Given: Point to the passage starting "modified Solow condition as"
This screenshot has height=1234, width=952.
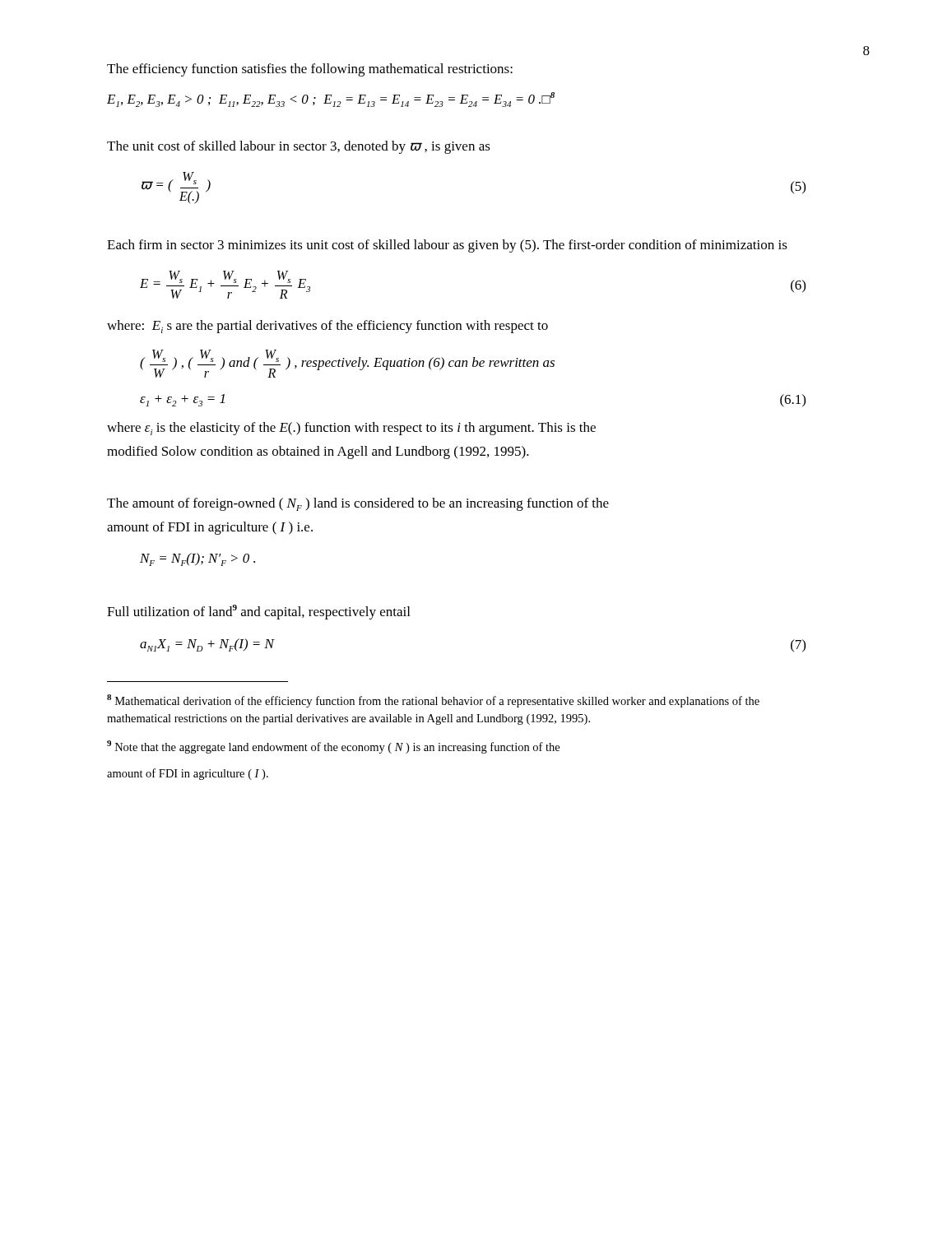Looking at the screenshot, I should [318, 451].
